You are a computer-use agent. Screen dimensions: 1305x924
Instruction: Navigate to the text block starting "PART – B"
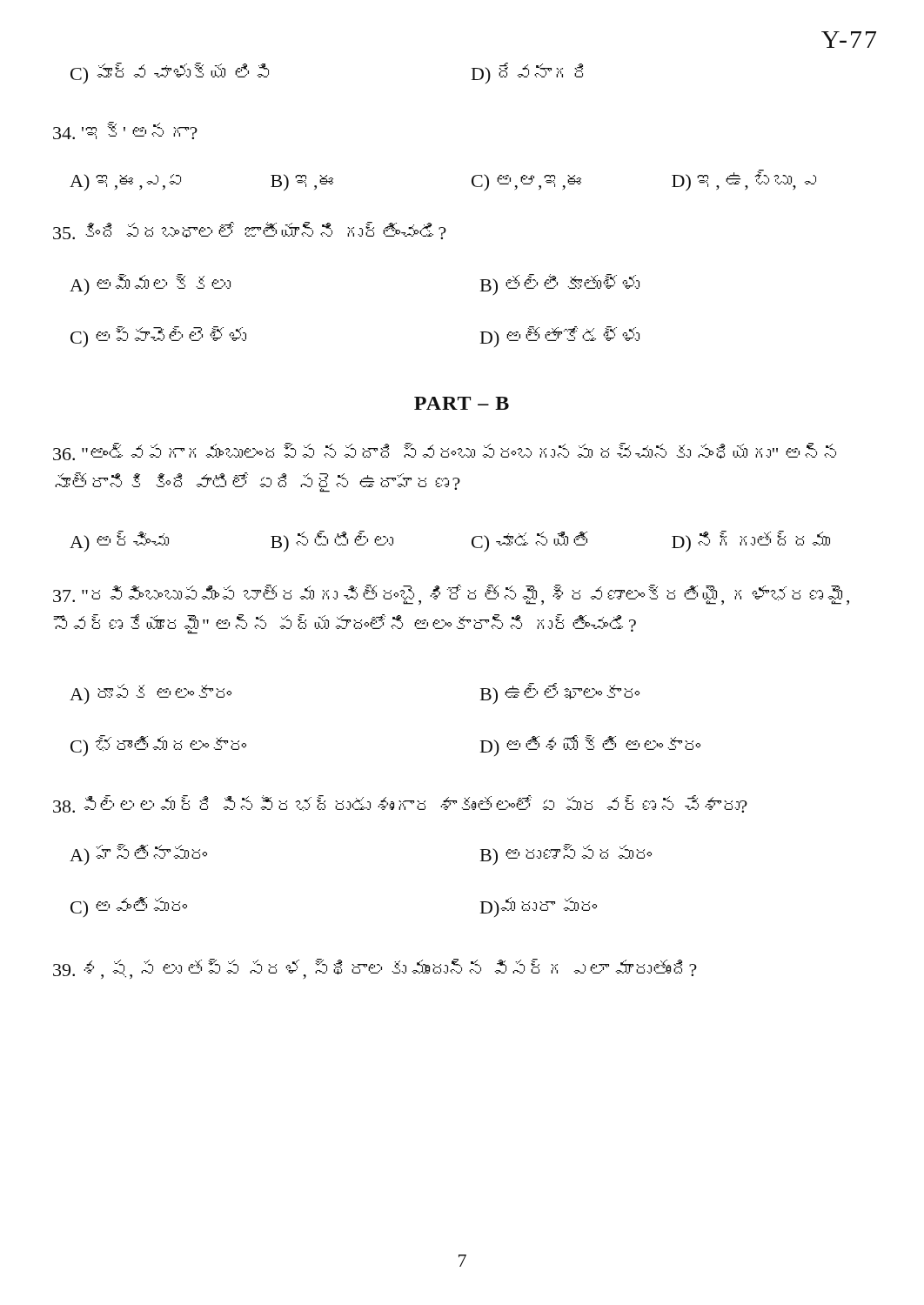462,403
